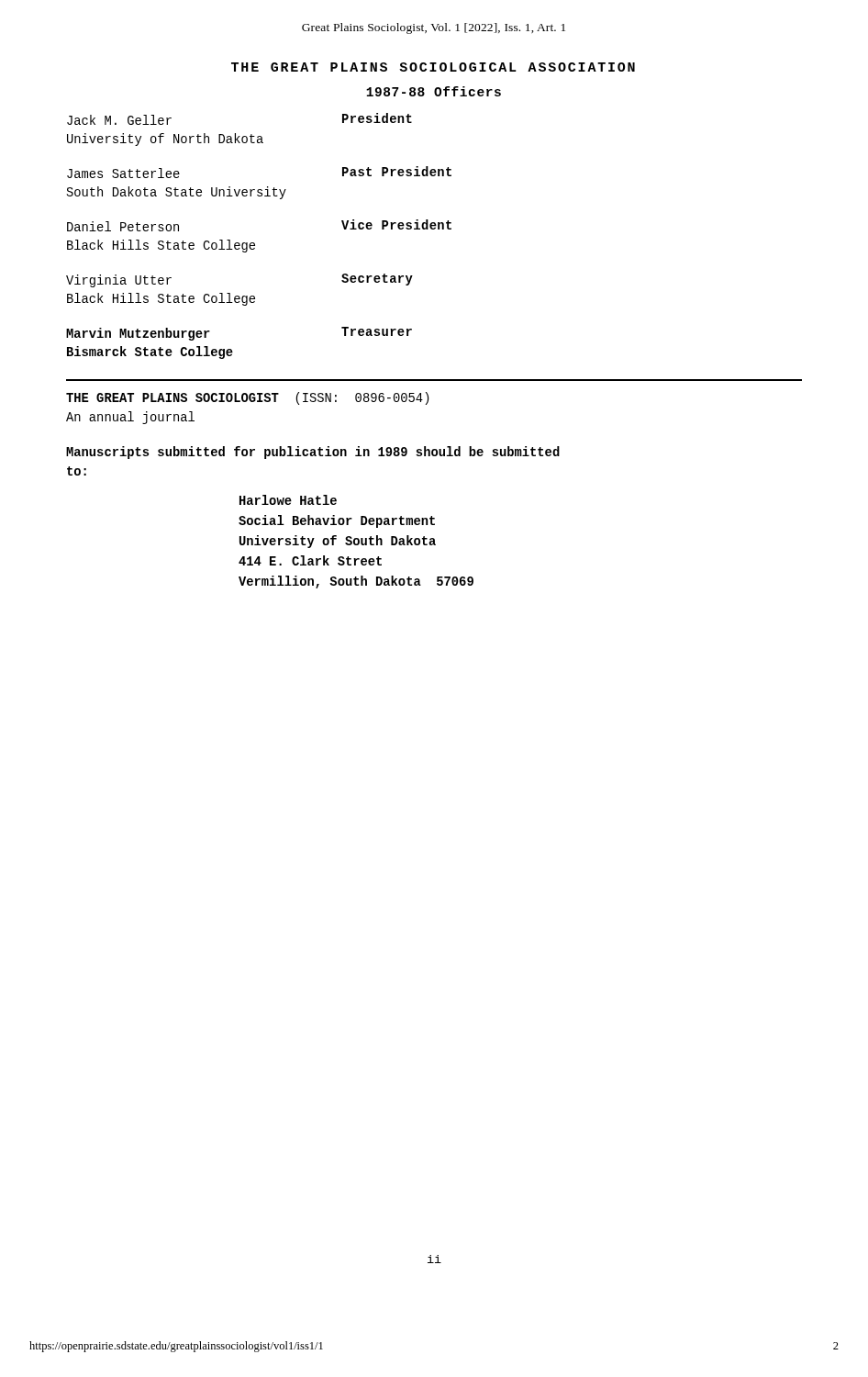868x1377 pixels.
Task: Find the block on this page that starts "Harlowe Hatle Social Behavior Department"
Action: [x=356, y=542]
